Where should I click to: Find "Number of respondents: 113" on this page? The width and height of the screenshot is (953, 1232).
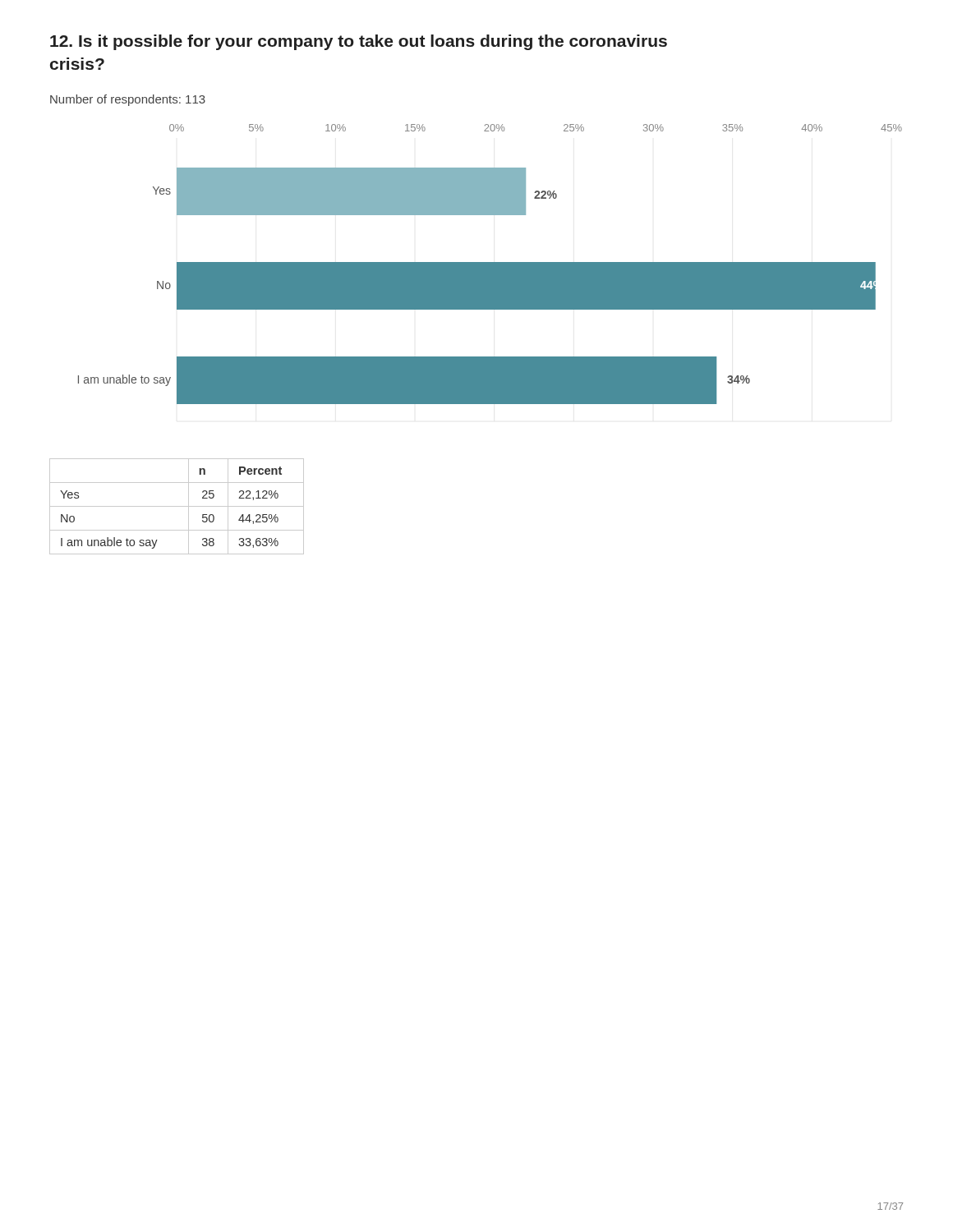point(127,99)
